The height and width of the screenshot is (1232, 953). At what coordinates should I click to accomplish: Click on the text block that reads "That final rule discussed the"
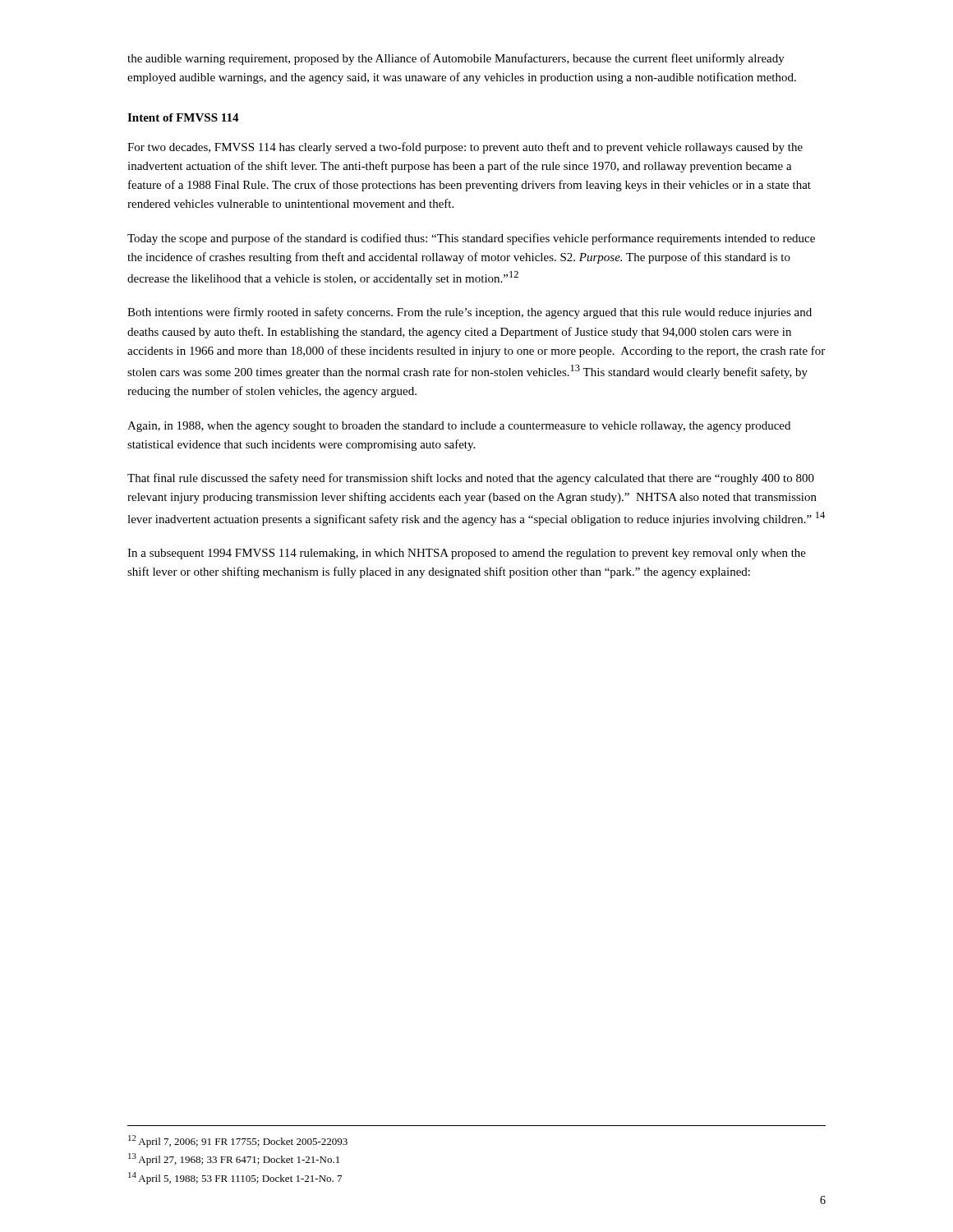(x=476, y=498)
